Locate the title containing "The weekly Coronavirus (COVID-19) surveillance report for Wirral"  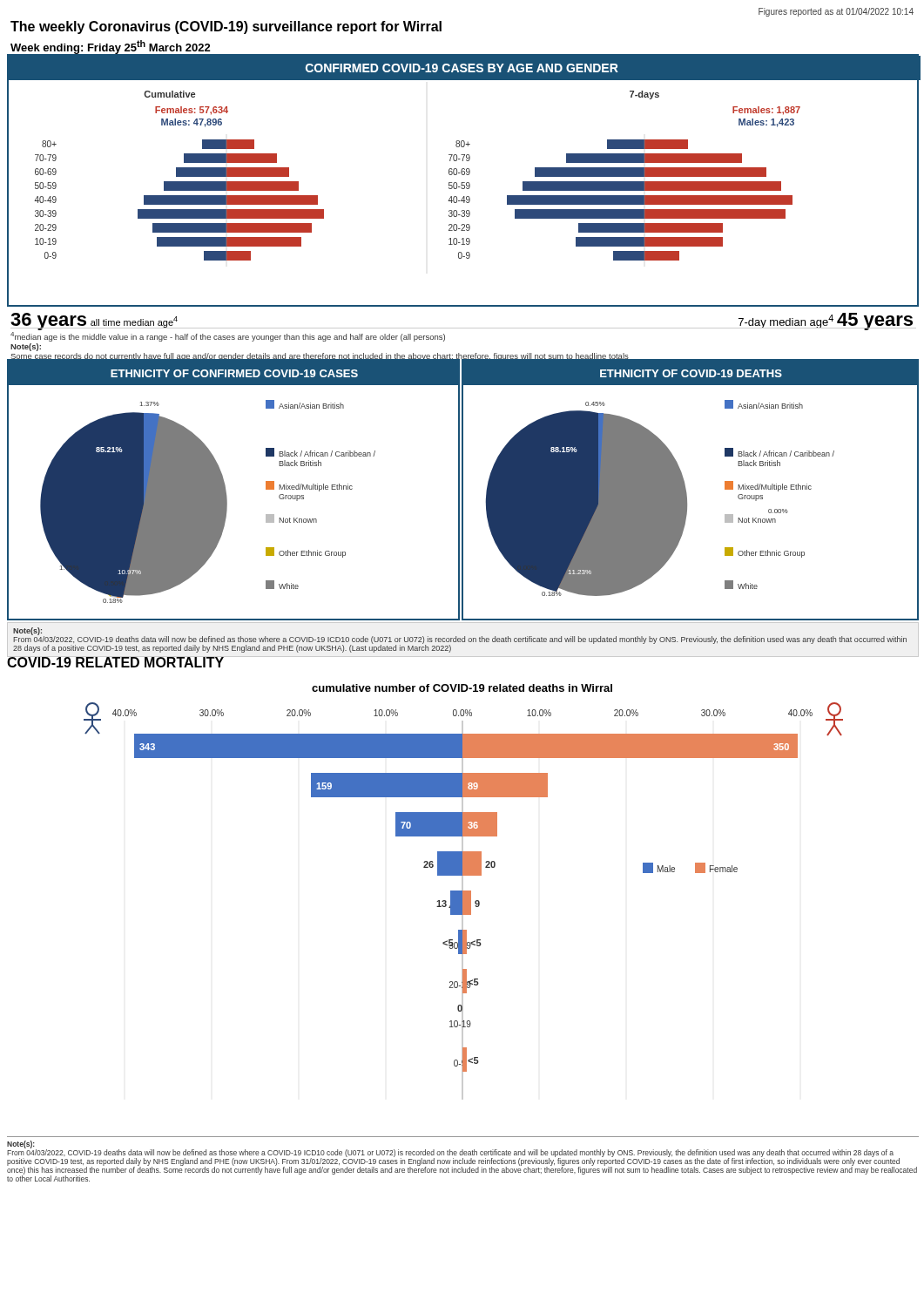tap(226, 27)
